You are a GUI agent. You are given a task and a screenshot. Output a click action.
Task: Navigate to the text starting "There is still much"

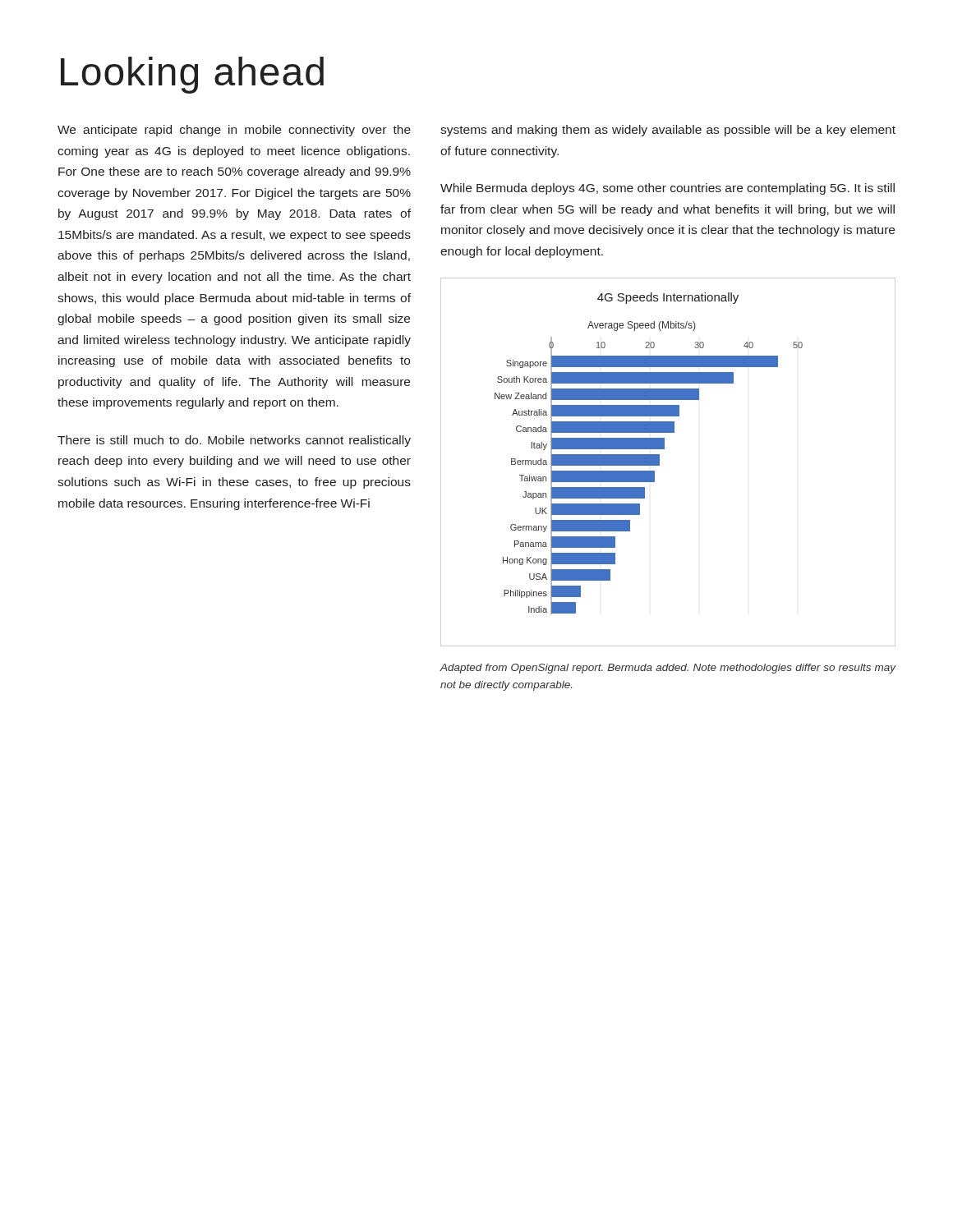[234, 471]
